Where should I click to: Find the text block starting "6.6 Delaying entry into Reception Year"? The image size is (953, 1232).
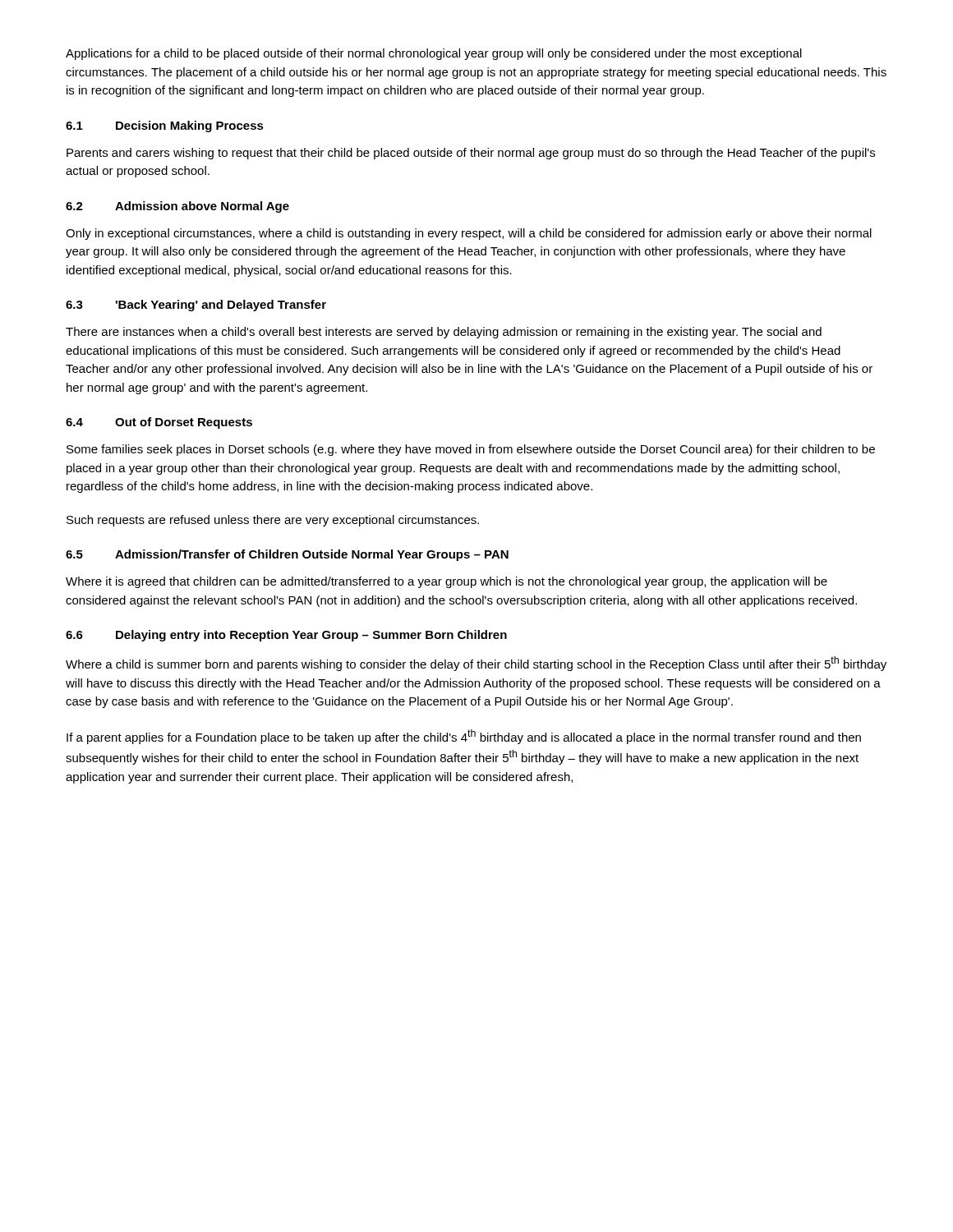286,634
